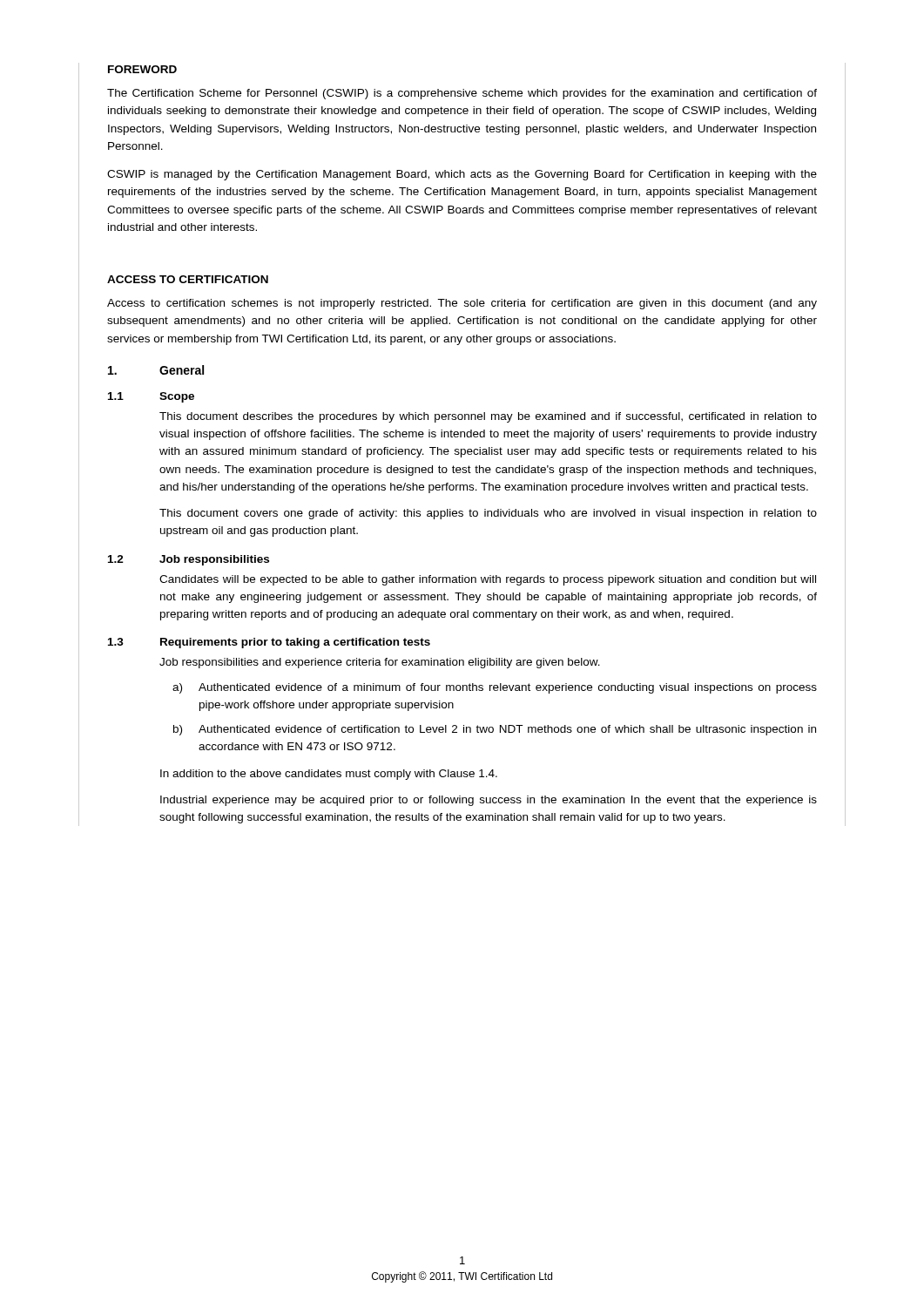This screenshot has width=924, height=1307.
Task: Find the region starting "Industrial experience may be acquired"
Action: coord(488,808)
